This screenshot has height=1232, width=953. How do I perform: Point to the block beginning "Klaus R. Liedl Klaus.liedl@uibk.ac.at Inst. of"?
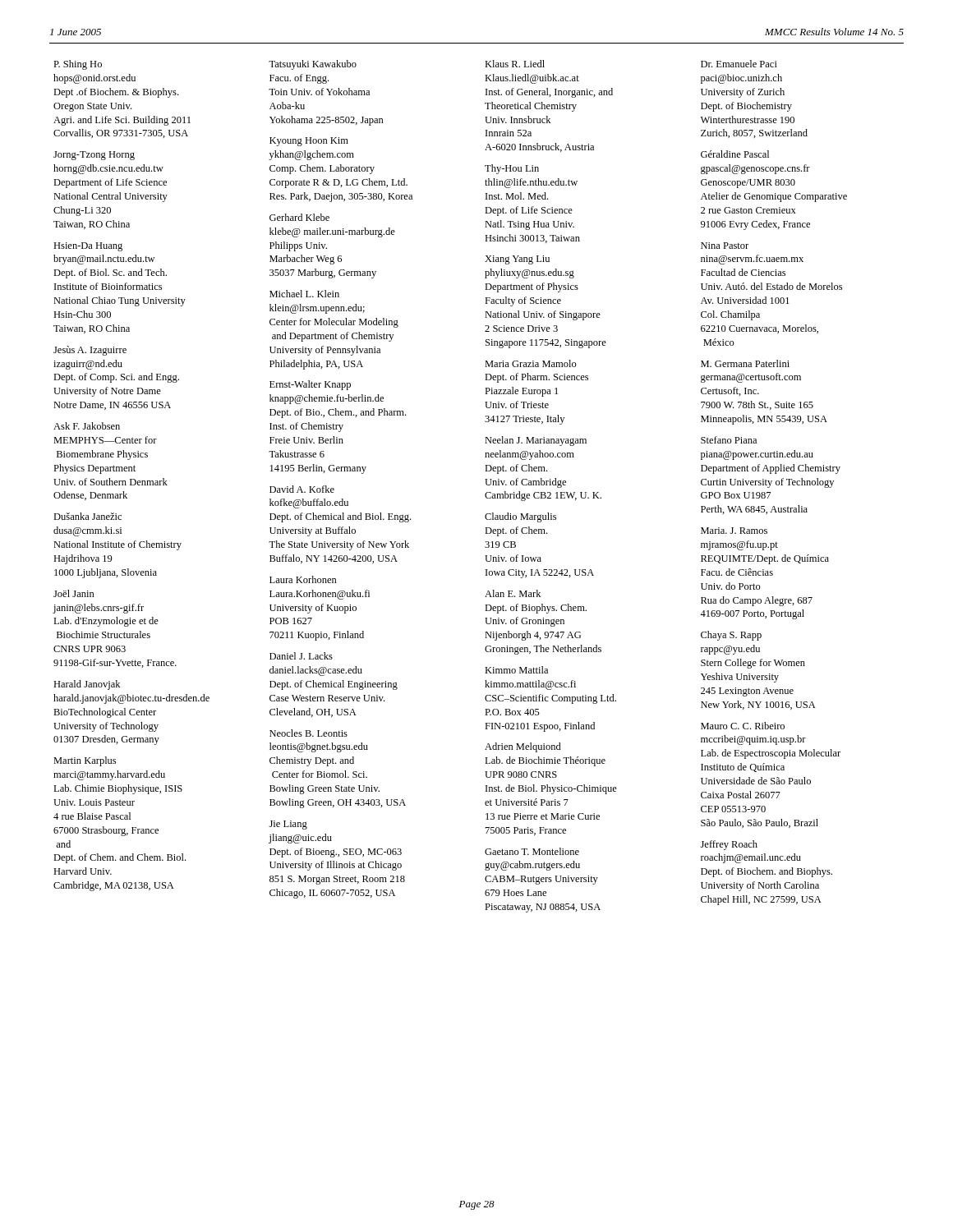point(584,106)
